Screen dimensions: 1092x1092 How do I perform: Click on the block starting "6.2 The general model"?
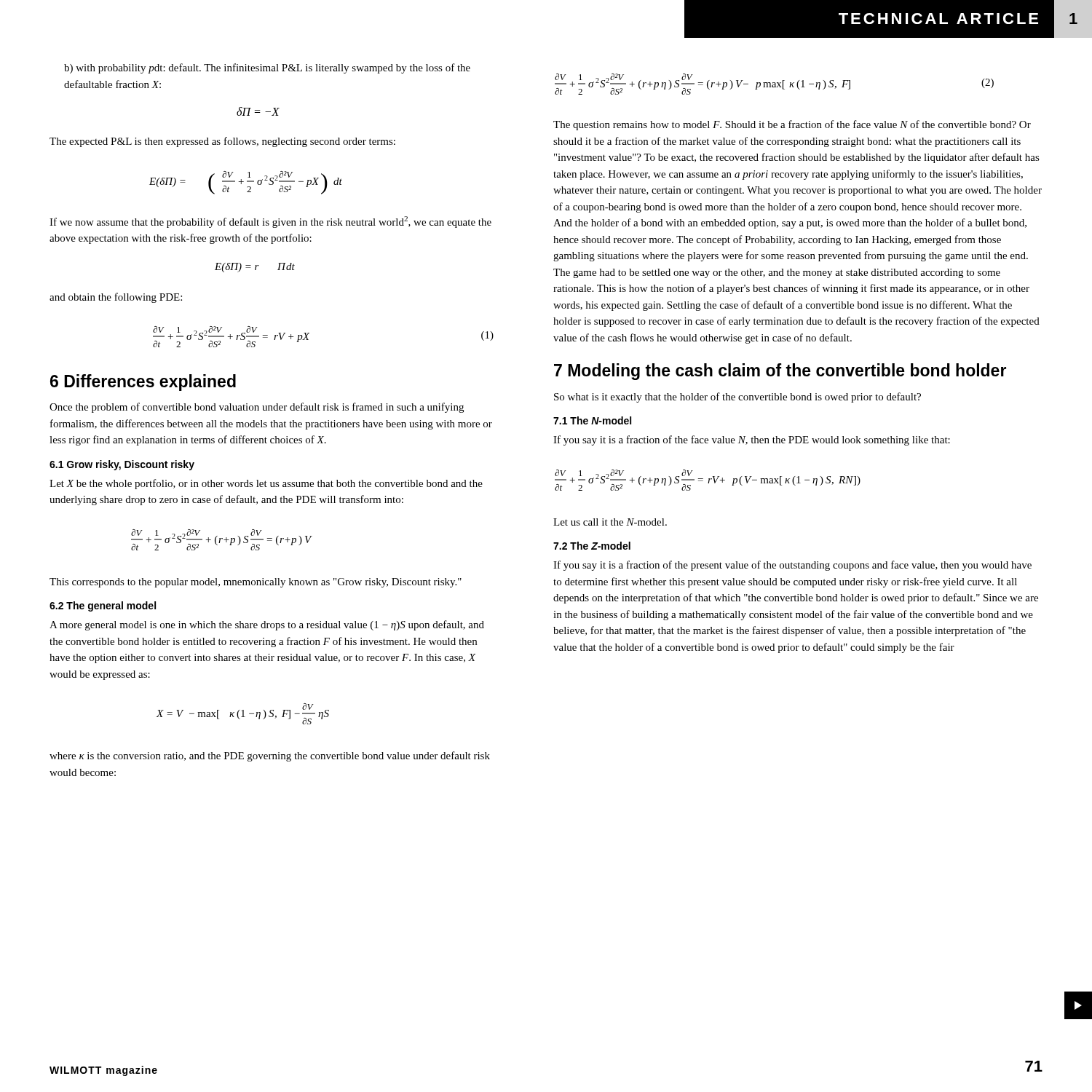(x=103, y=606)
